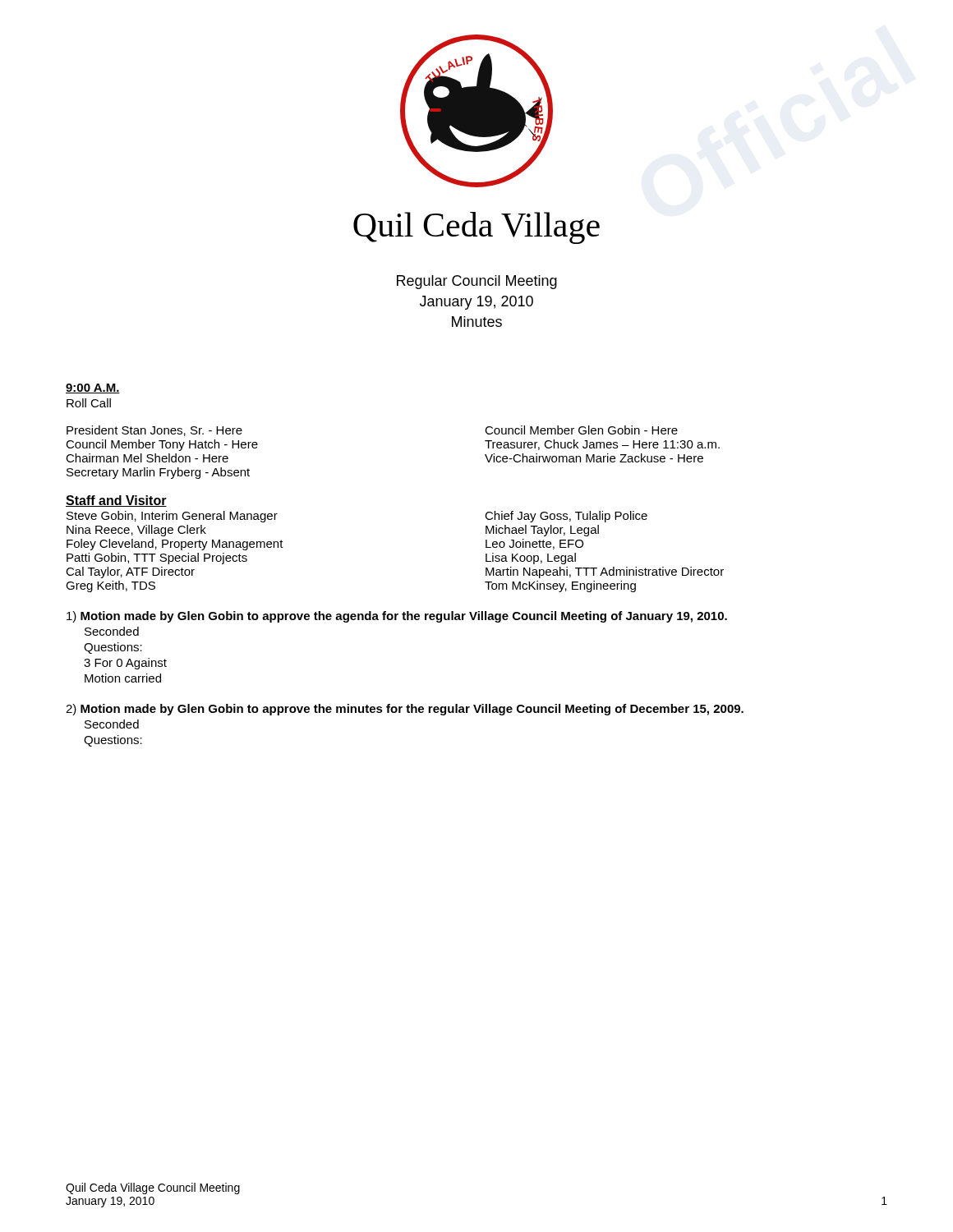The height and width of the screenshot is (1232, 953).
Task: Click on the text with the text "Regular Council Meeting January 19, 2010 Minutes"
Action: tap(476, 302)
